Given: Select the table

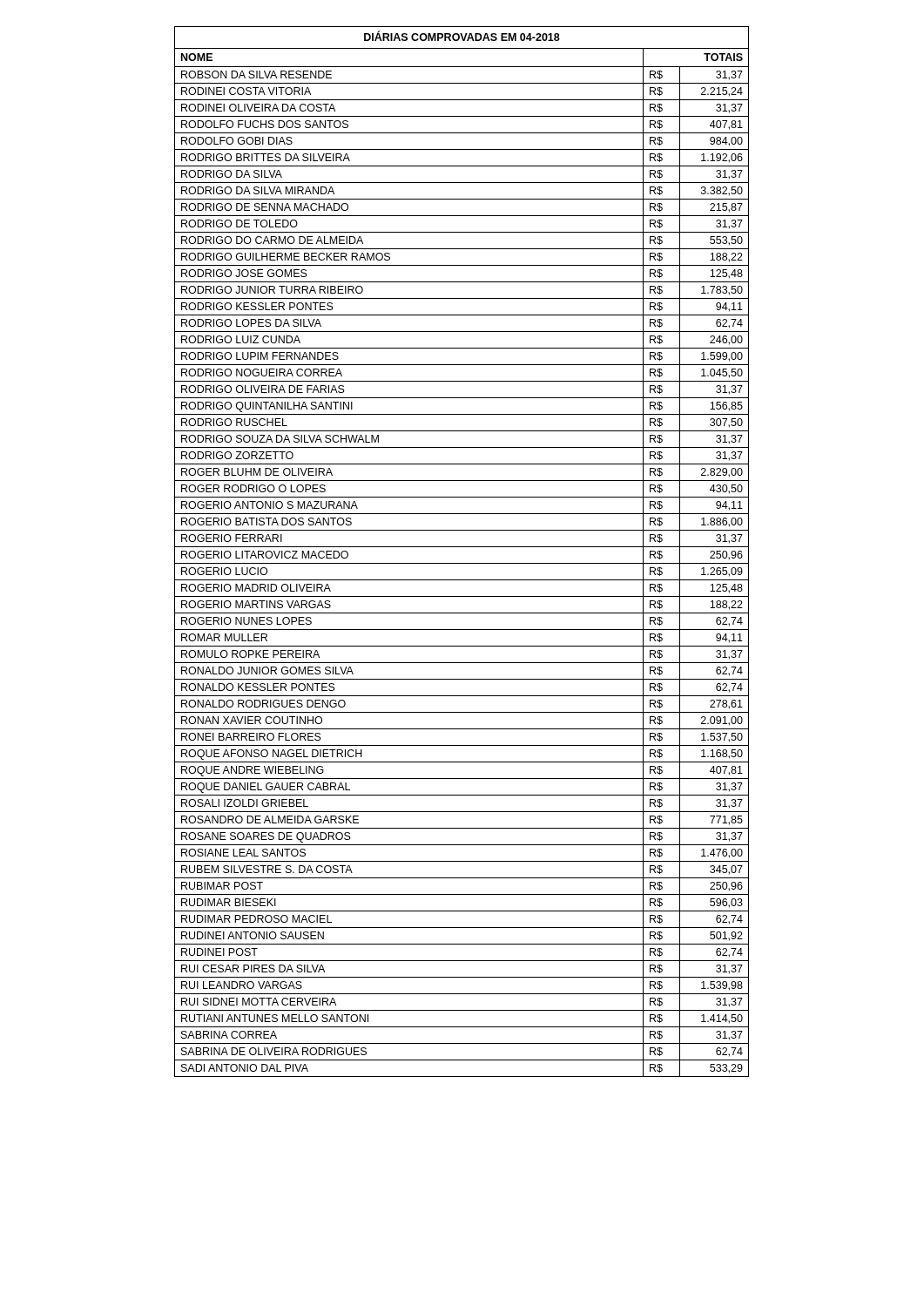Looking at the screenshot, I should point(462,552).
